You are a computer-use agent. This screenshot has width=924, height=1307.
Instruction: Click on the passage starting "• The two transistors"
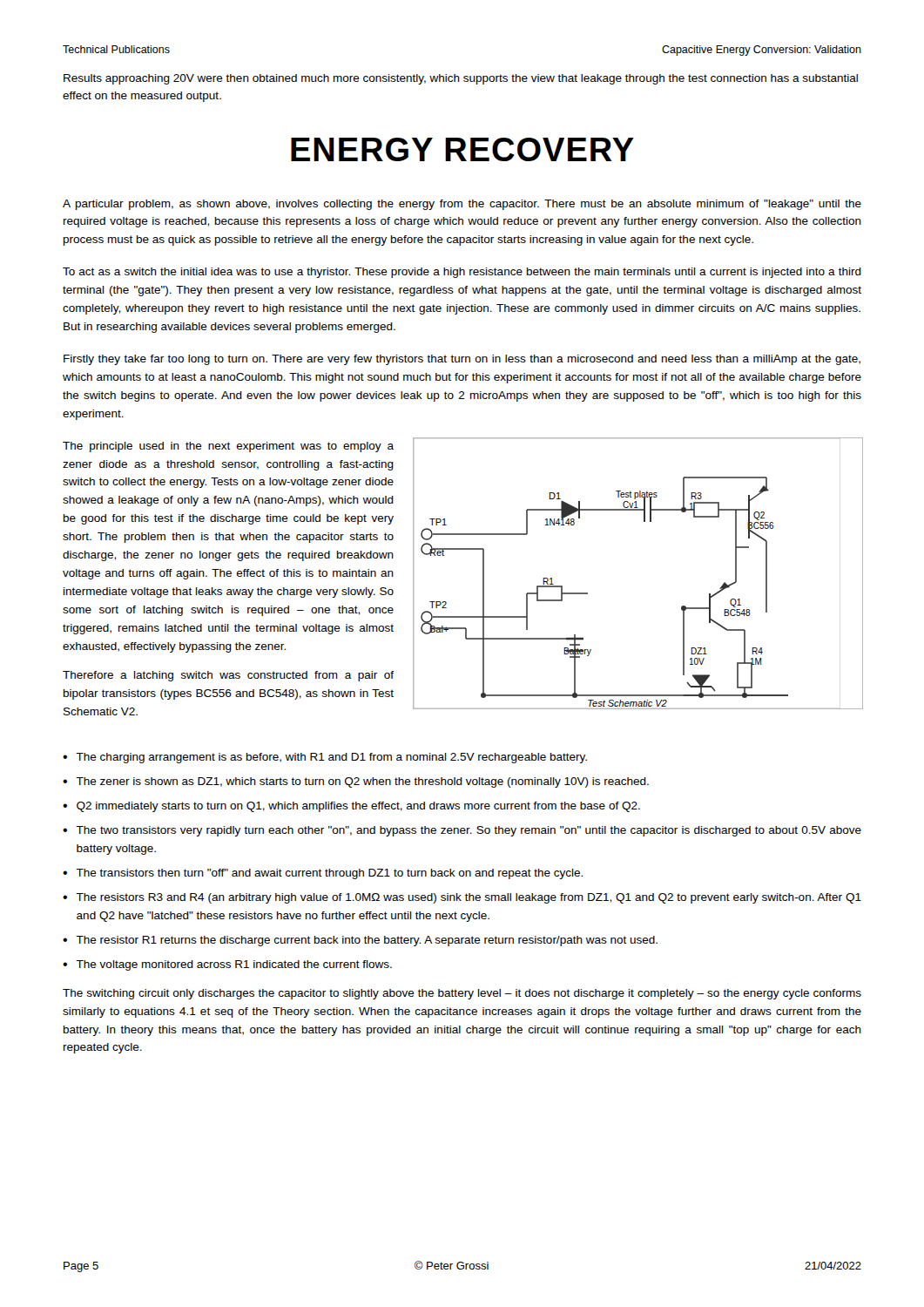point(462,840)
